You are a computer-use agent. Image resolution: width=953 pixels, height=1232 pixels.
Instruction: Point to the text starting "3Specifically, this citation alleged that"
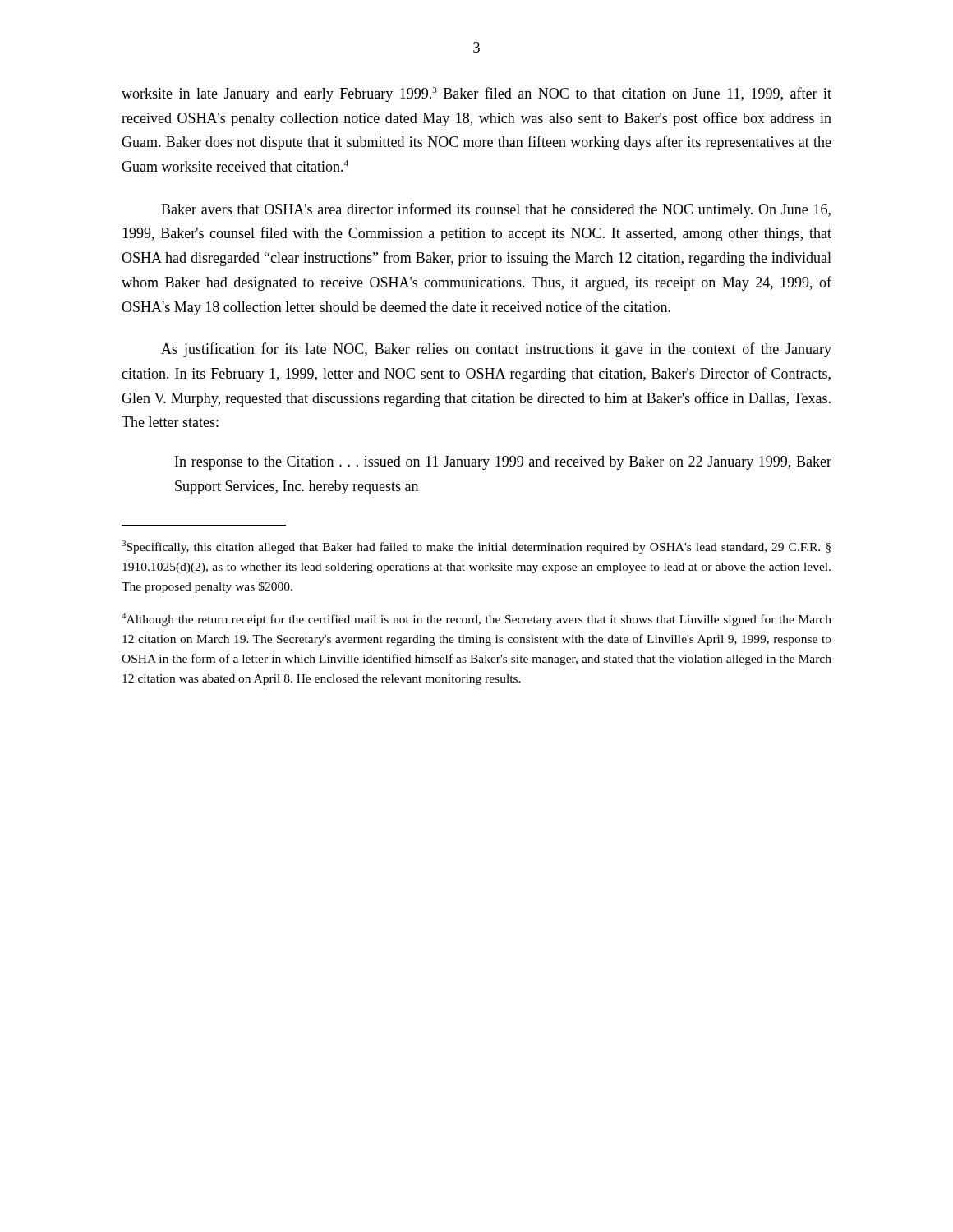pyautogui.click(x=476, y=566)
